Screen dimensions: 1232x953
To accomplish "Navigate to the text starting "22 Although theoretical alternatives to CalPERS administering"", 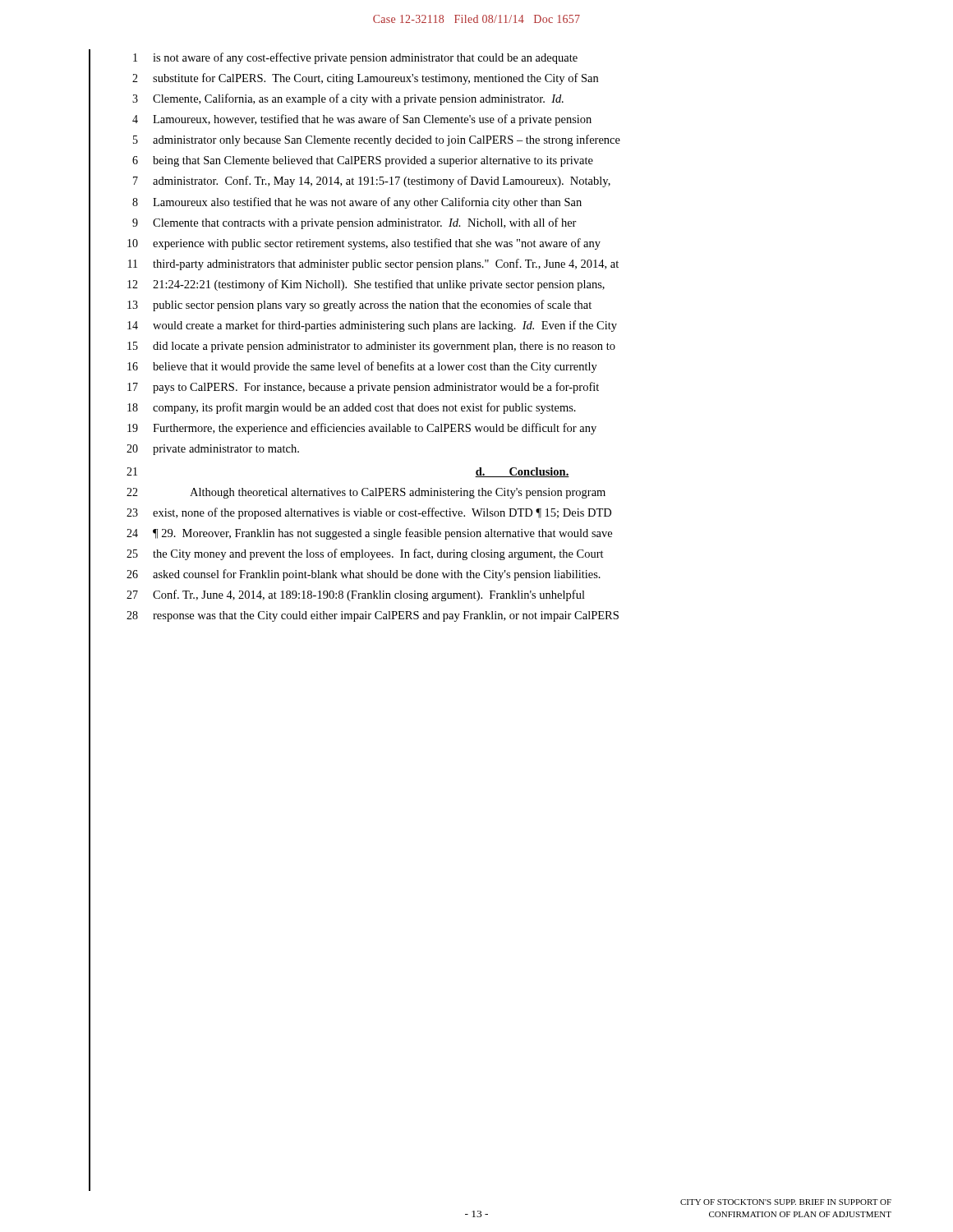I will point(356,492).
